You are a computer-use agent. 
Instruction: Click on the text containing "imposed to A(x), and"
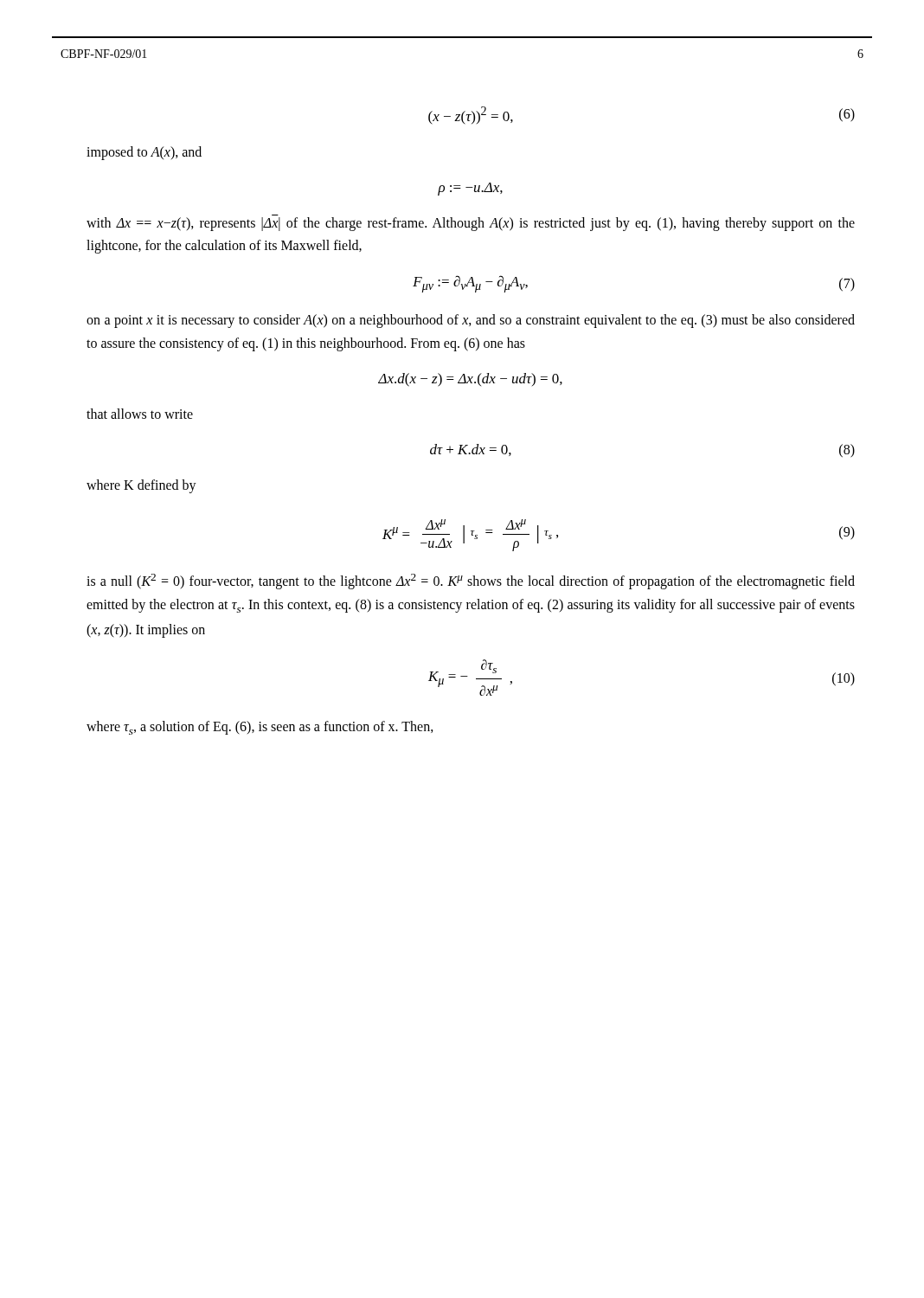pyautogui.click(x=144, y=152)
